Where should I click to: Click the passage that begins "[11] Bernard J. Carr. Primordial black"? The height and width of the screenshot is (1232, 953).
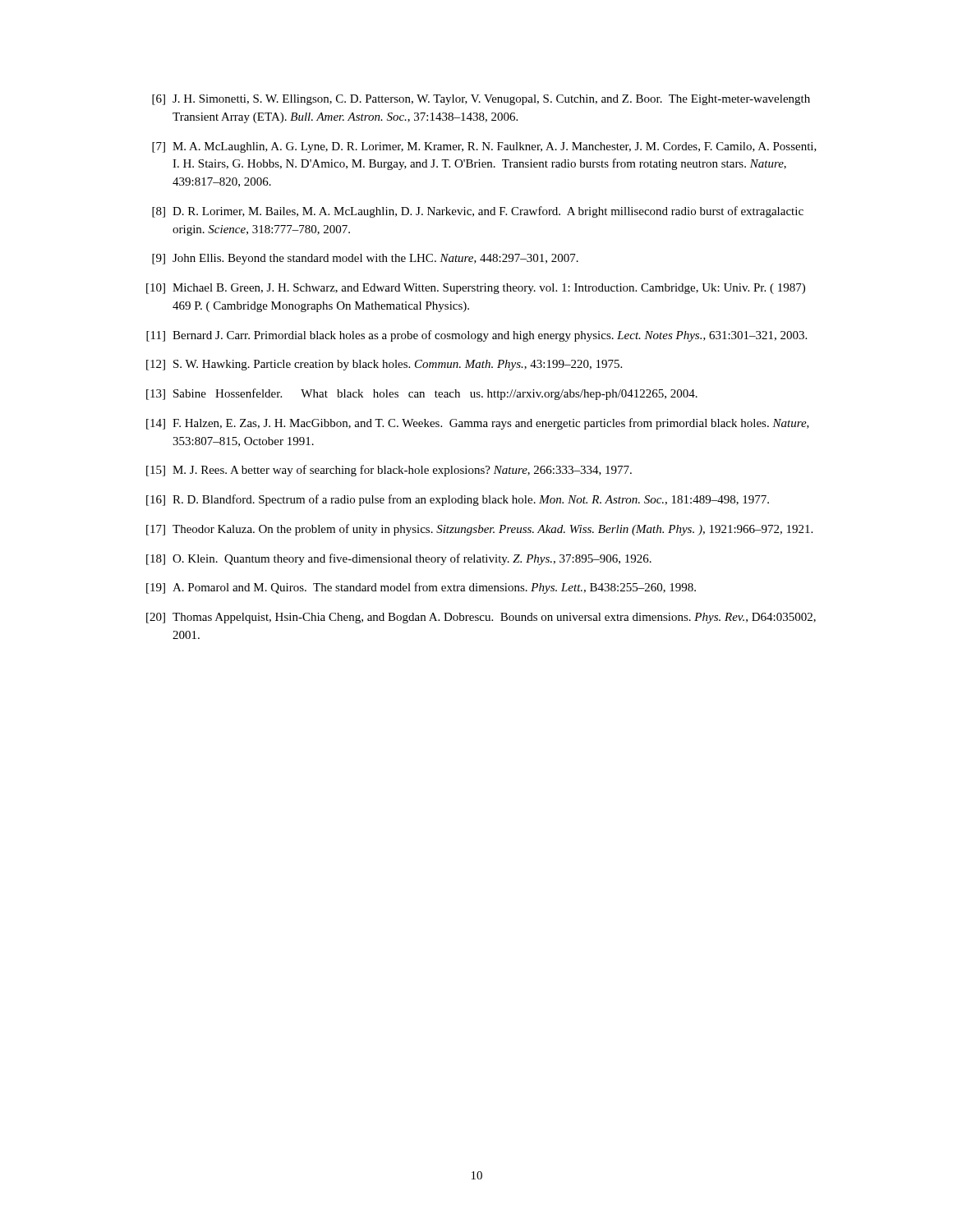(476, 335)
